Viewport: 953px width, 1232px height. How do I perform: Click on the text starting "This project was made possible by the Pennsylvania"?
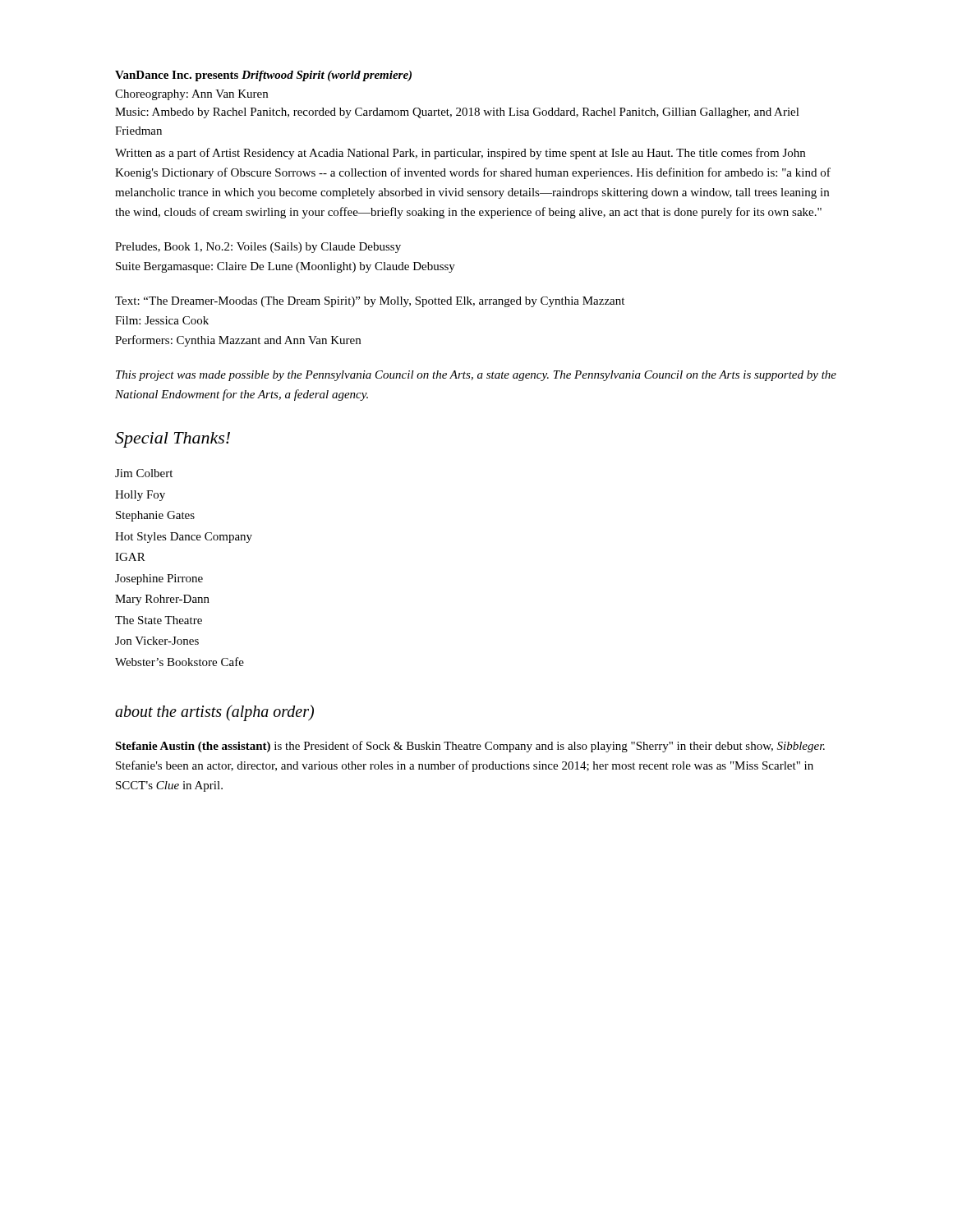[x=476, y=384]
